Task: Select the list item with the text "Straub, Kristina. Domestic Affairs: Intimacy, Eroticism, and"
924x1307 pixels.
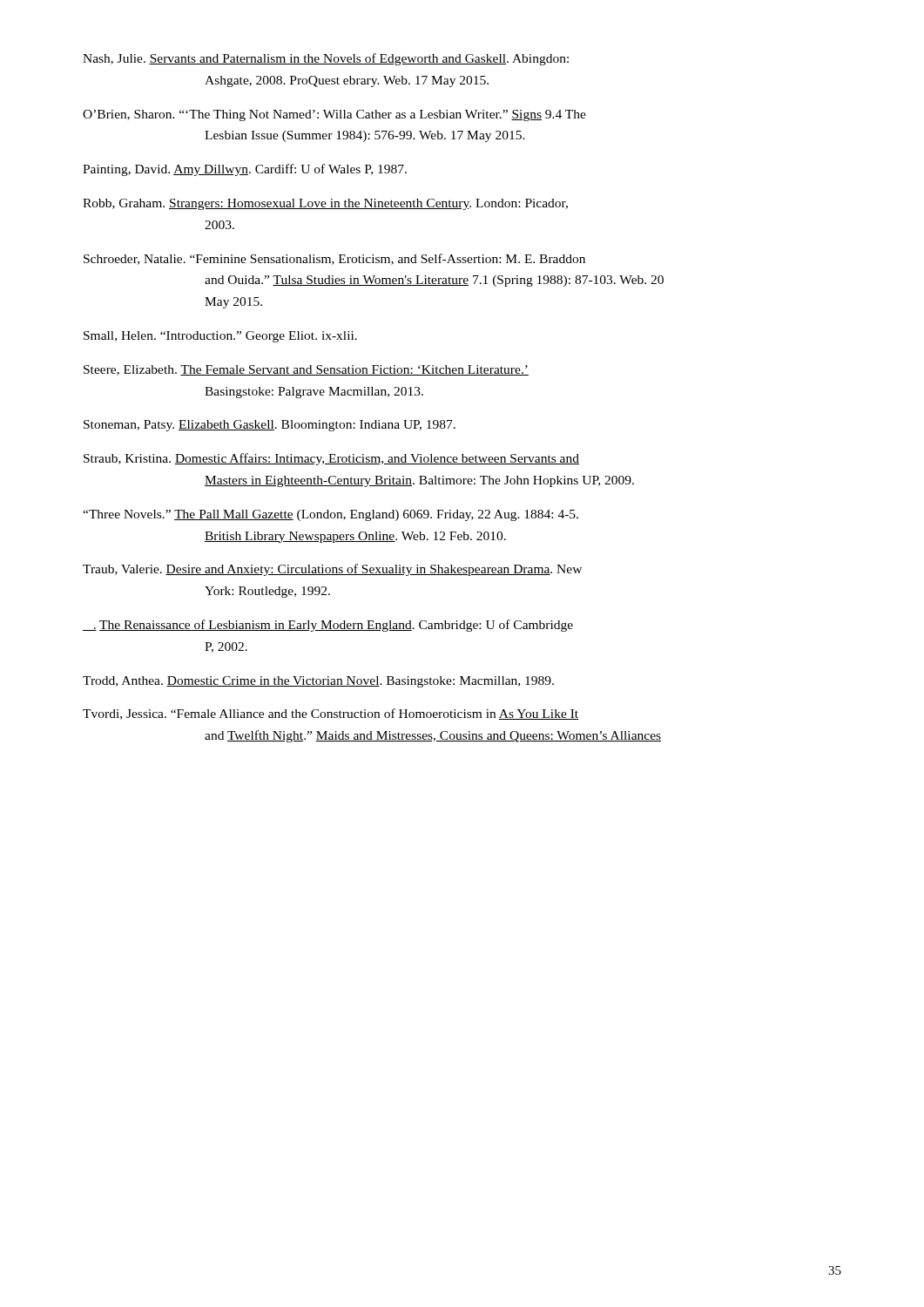Action: click(x=462, y=471)
